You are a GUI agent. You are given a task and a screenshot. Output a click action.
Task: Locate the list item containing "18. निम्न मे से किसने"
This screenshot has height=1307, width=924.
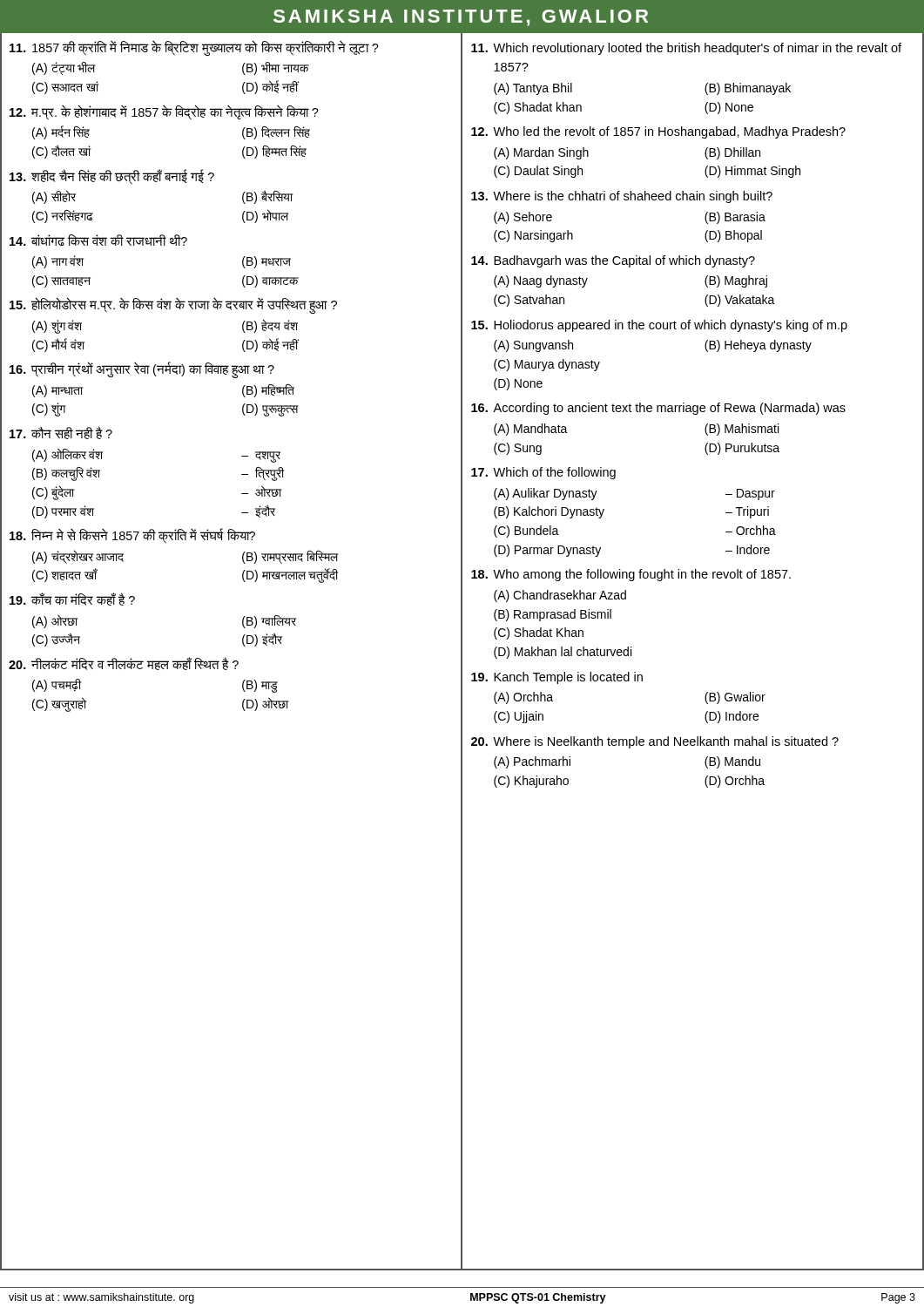click(x=132, y=536)
